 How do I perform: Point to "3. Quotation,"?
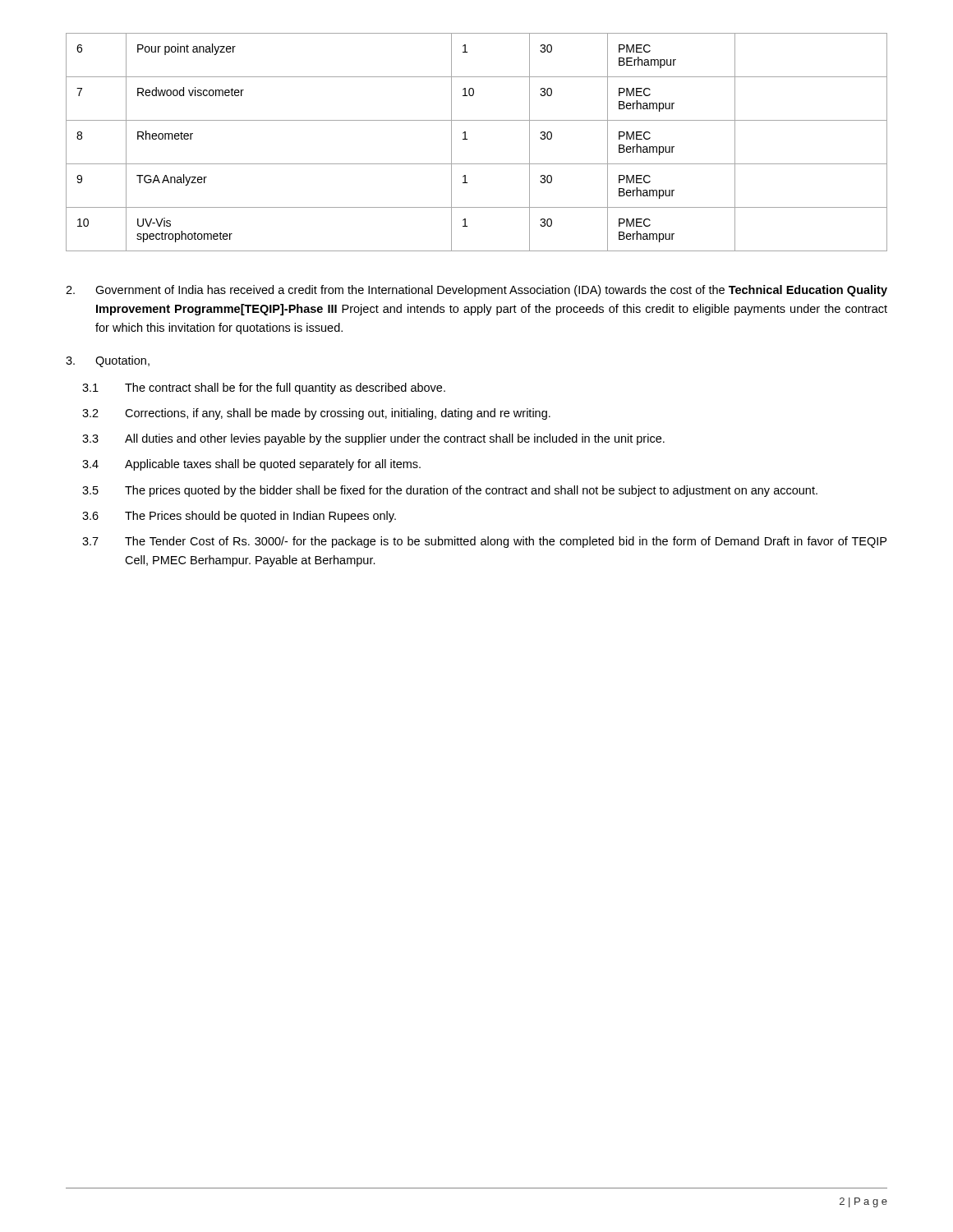[x=108, y=361]
